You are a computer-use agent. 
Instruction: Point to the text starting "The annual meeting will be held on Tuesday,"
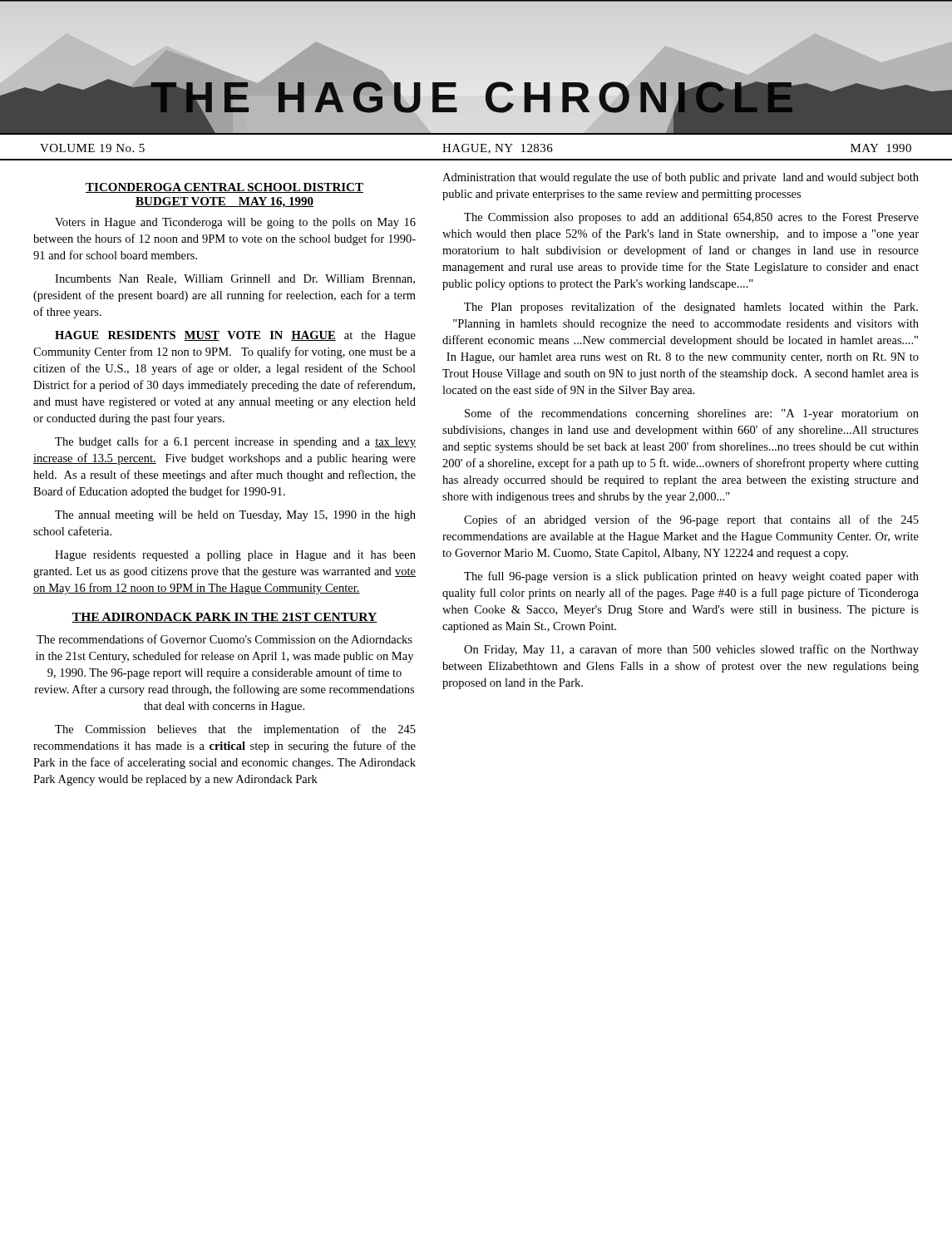[x=224, y=523]
